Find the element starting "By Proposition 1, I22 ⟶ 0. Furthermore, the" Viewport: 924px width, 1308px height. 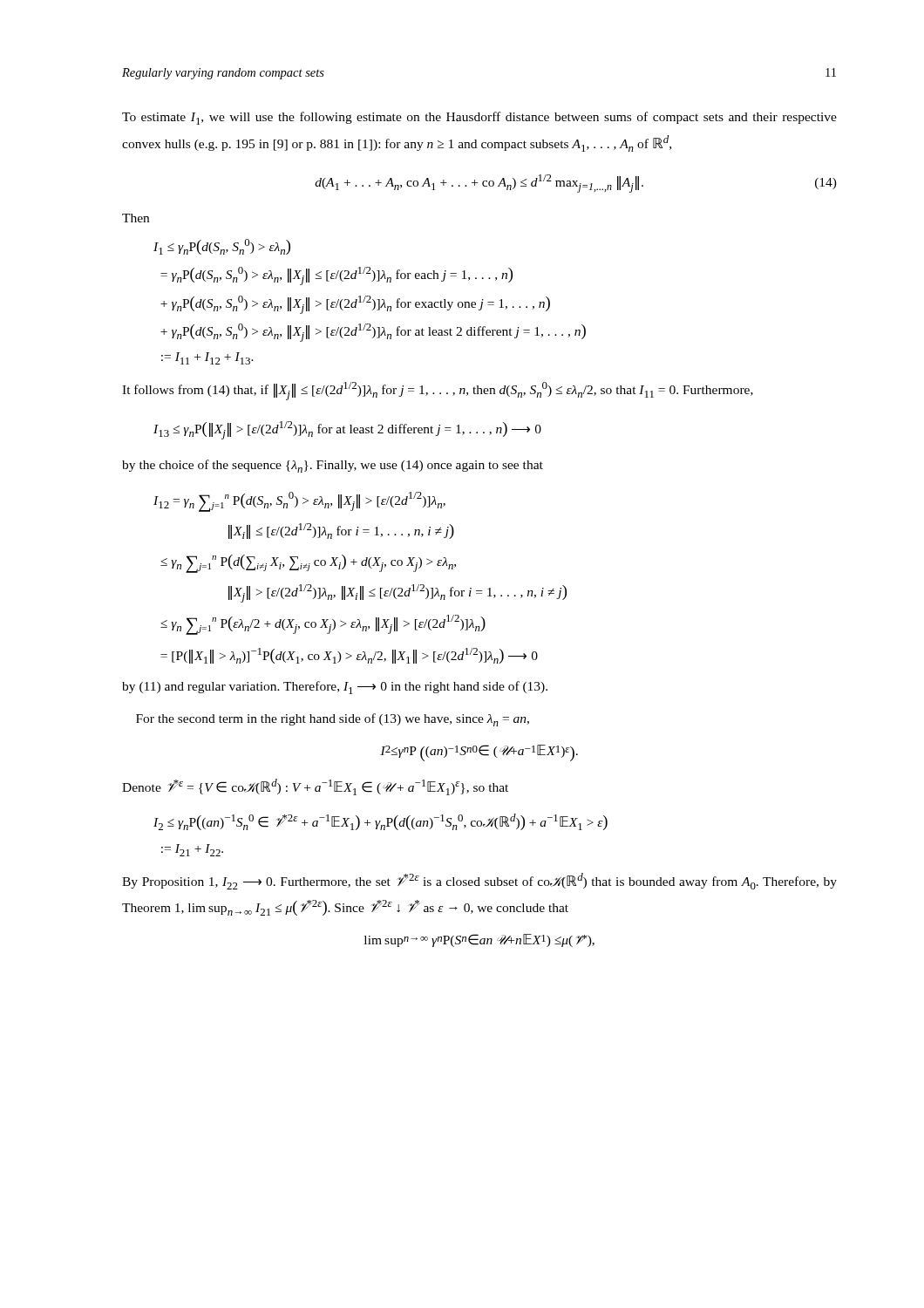pyautogui.click(x=479, y=894)
